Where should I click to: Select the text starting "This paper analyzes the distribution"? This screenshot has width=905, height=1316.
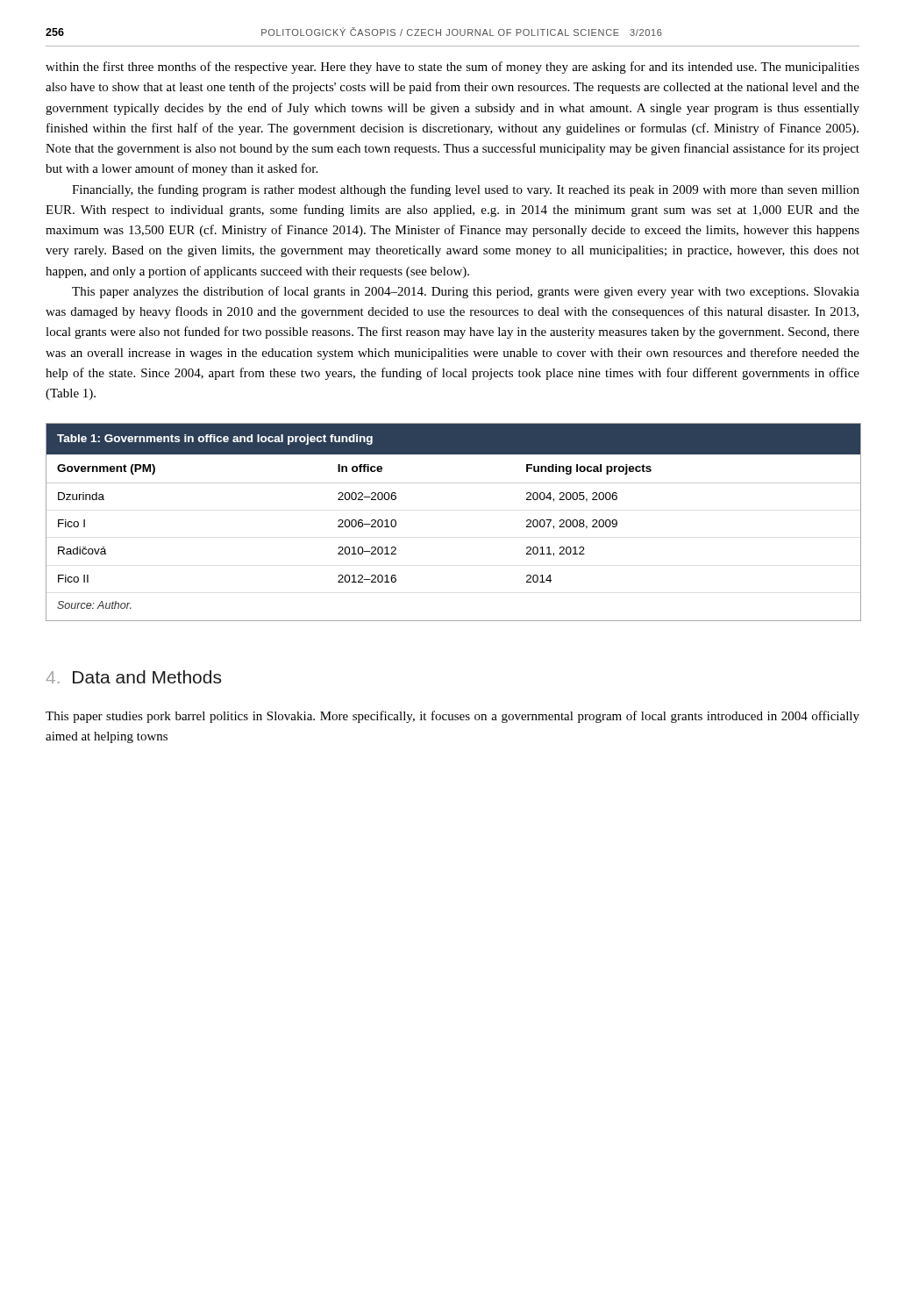(452, 343)
